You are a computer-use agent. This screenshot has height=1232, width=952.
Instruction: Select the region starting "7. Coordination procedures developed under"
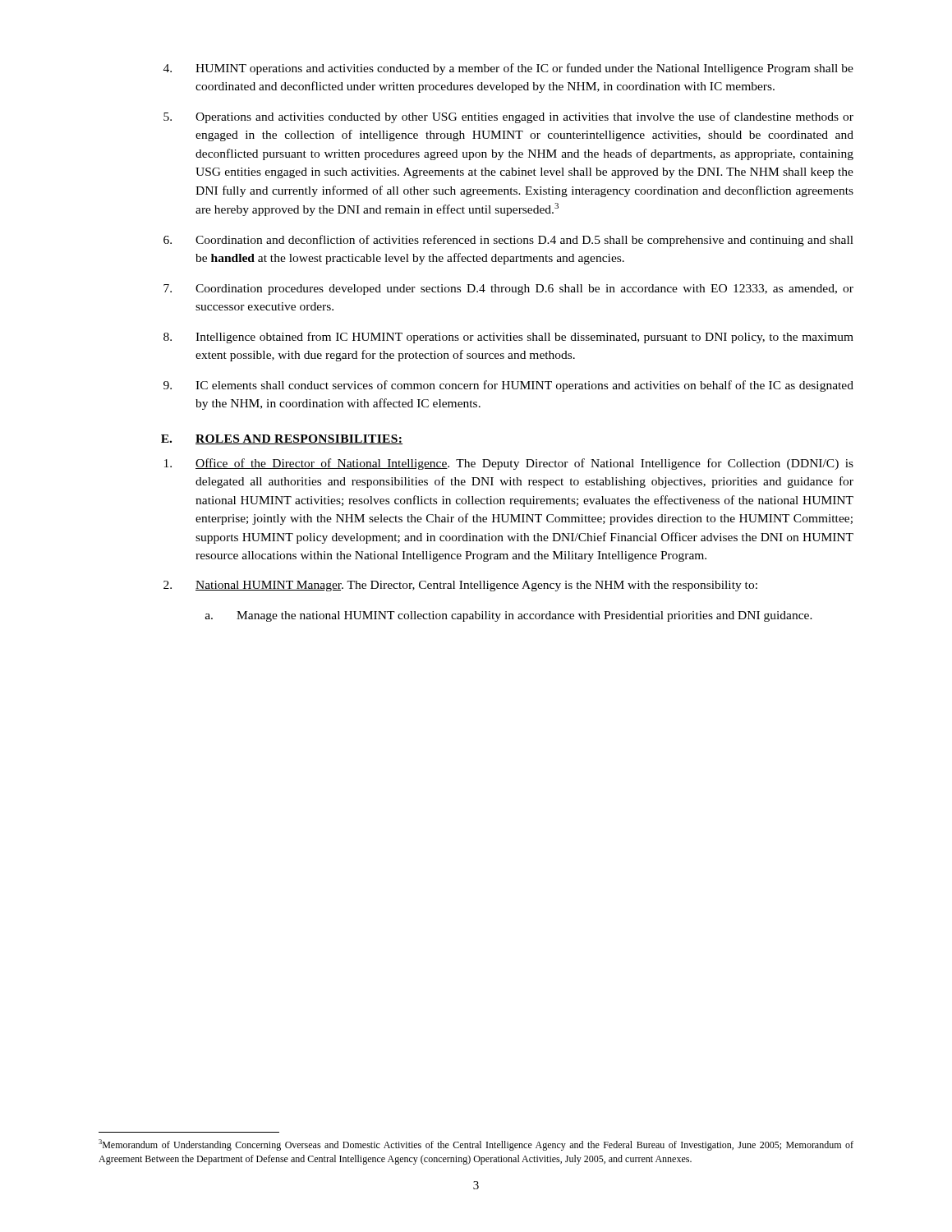tap(476, 298)
